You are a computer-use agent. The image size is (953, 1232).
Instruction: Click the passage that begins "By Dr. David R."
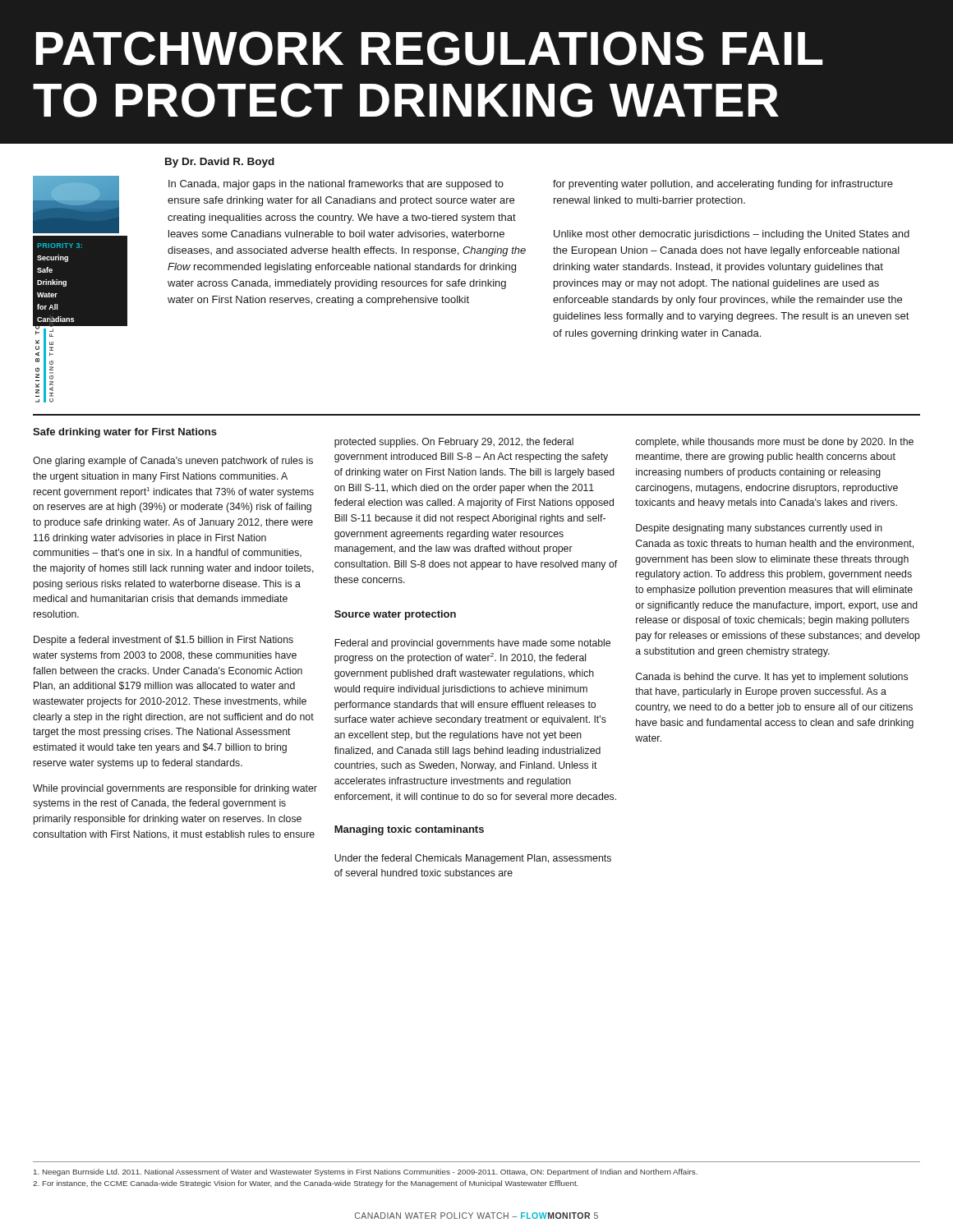click(x=219, y=162)
